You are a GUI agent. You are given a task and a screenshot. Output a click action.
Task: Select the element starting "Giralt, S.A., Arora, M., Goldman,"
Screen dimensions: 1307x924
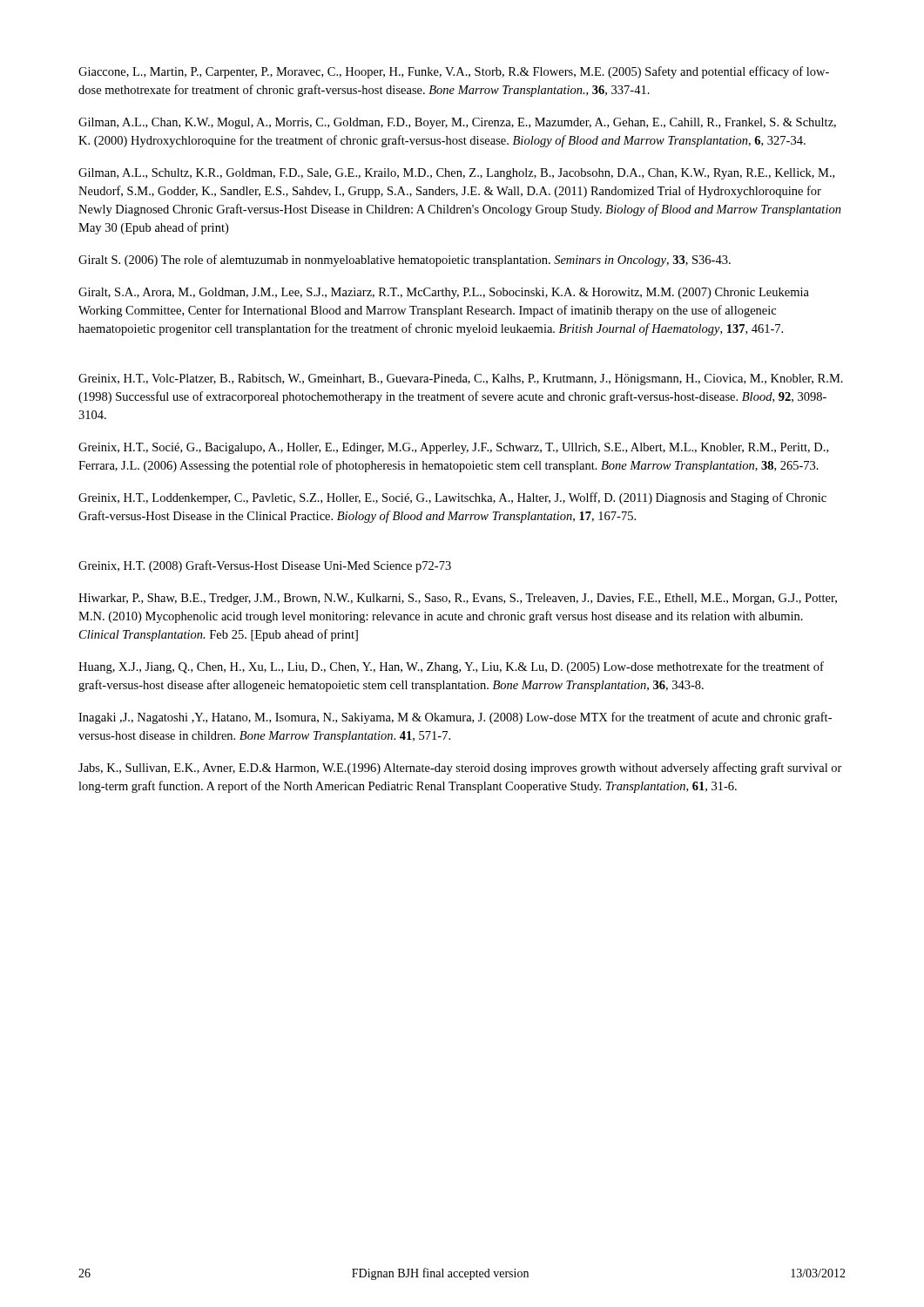coord(444,310)
